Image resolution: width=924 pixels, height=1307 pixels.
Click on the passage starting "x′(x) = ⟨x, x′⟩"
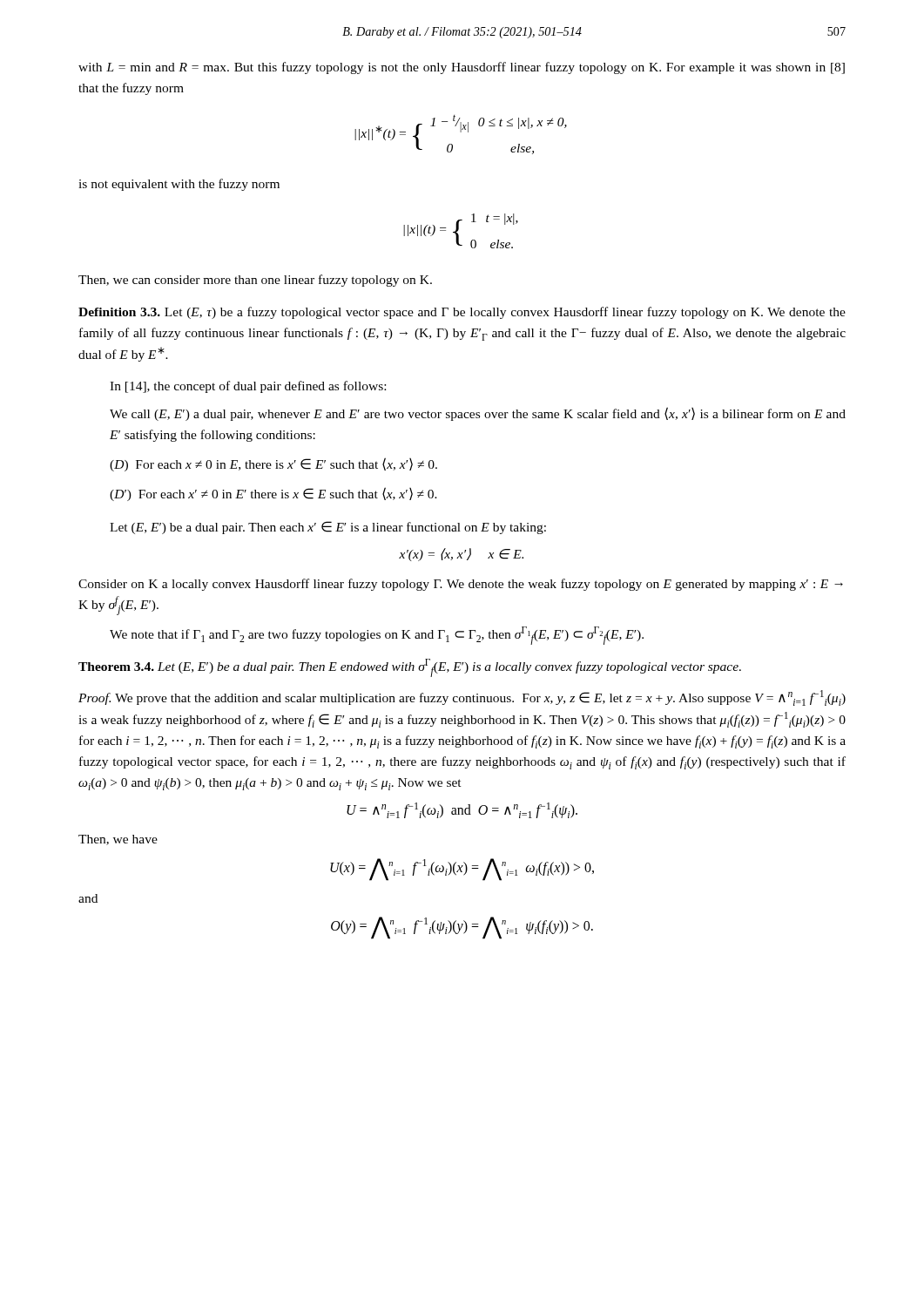(x=462, y=554)
